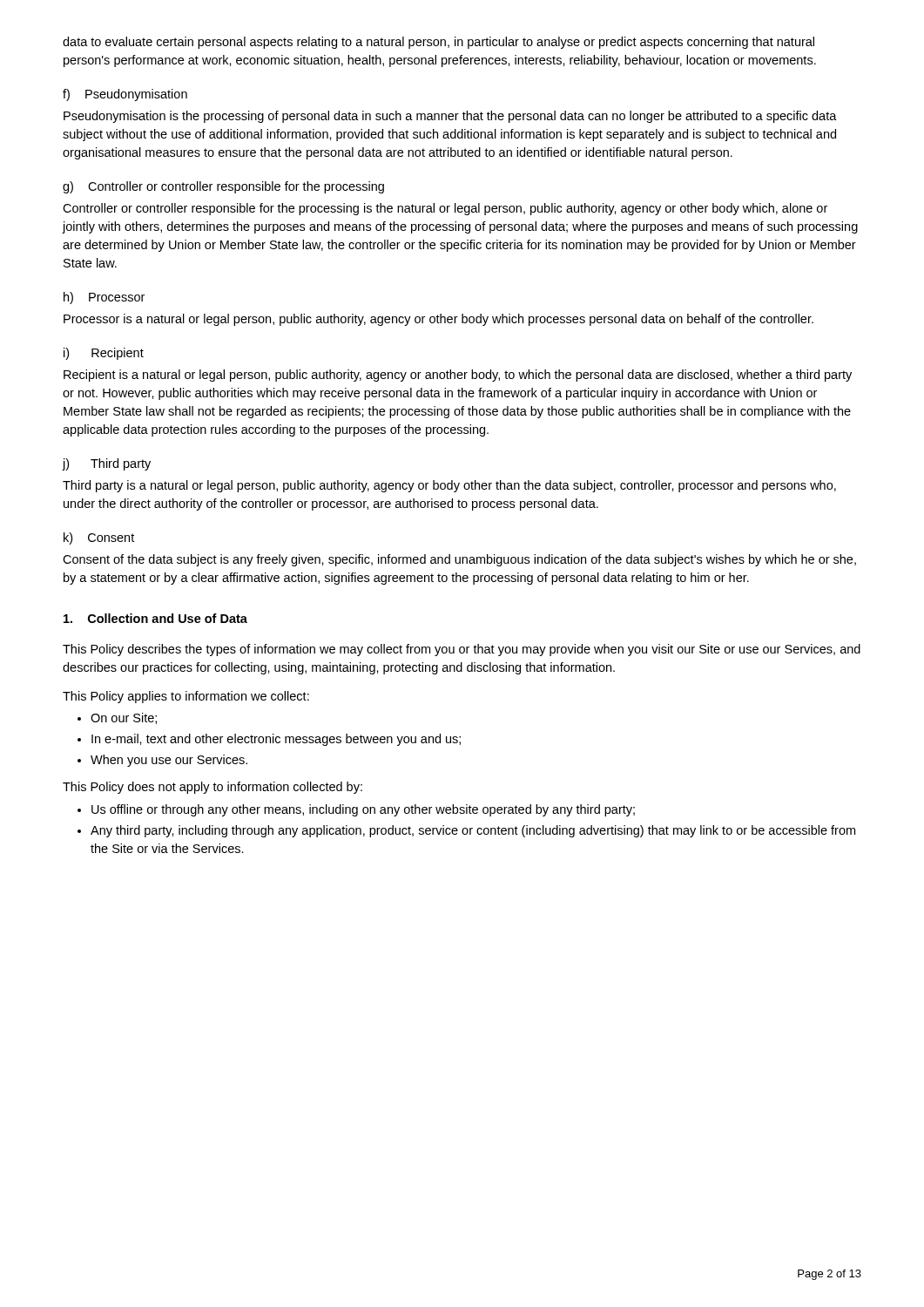Select the text that reads "This Policy applies to information we collect:"
The width and height of the screenshot is (924, 1307).
point(186,697)
